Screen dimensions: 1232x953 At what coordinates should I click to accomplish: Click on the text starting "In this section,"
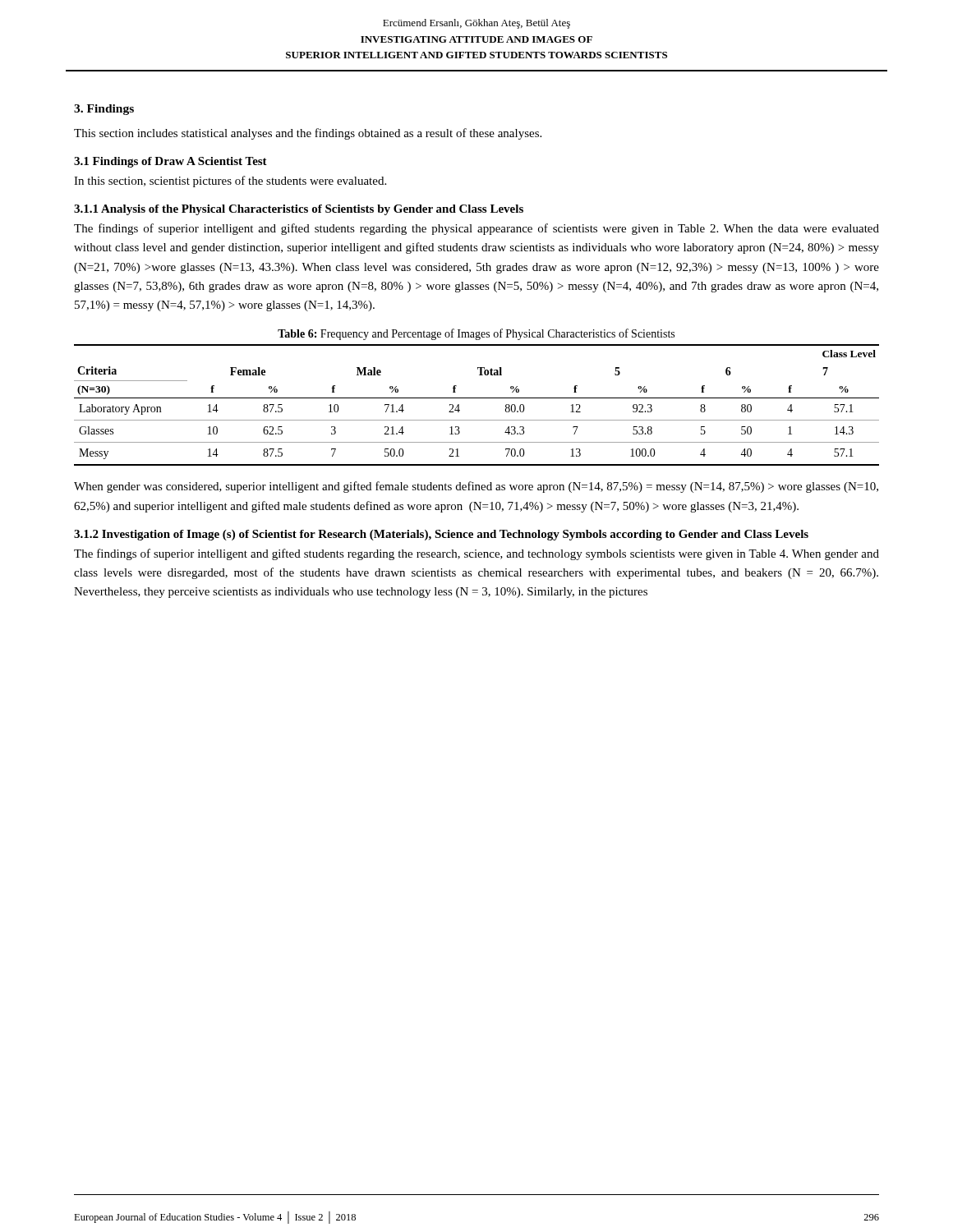coord(231,180)
